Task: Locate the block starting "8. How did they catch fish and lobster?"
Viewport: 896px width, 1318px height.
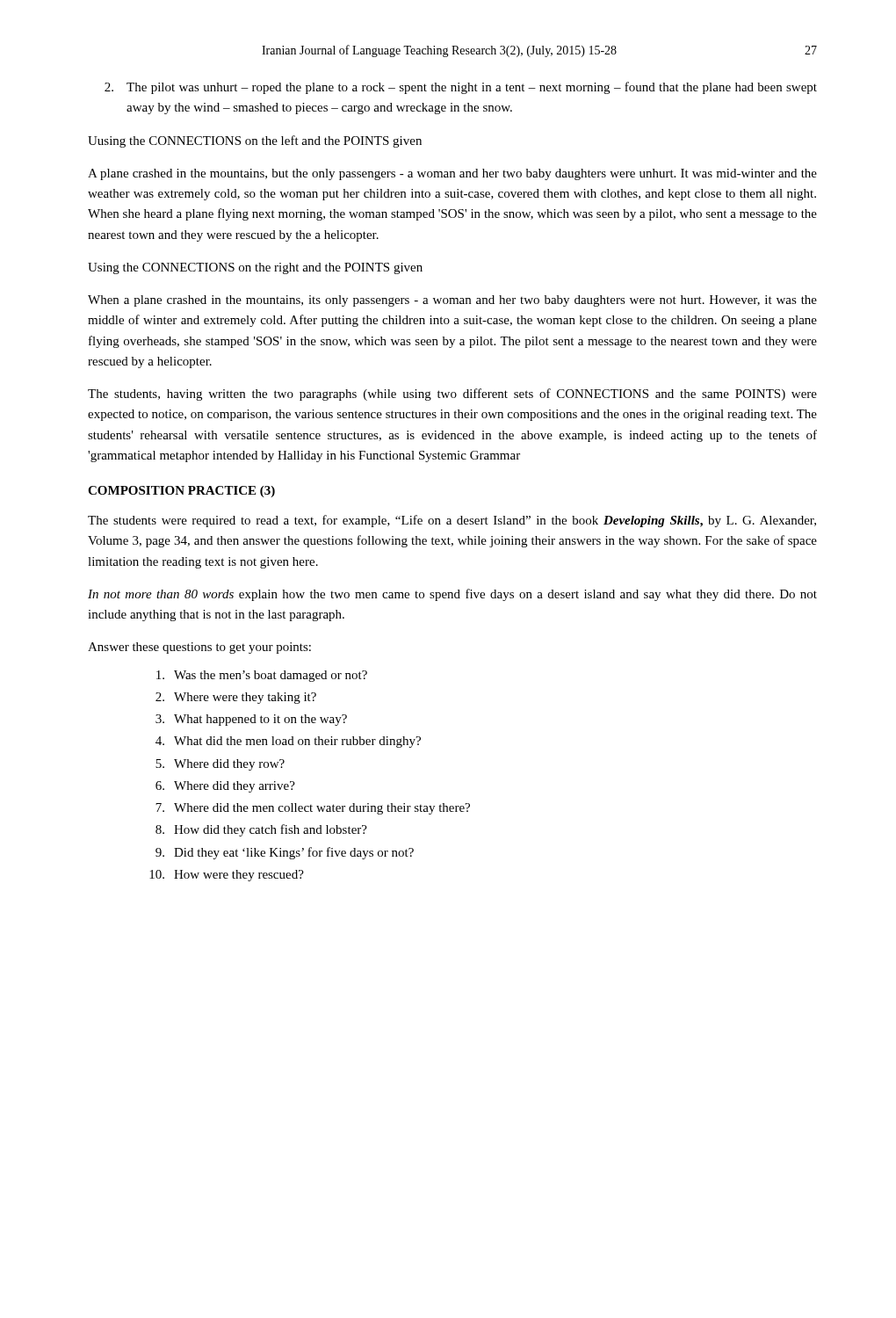Action: click(254, 830)
